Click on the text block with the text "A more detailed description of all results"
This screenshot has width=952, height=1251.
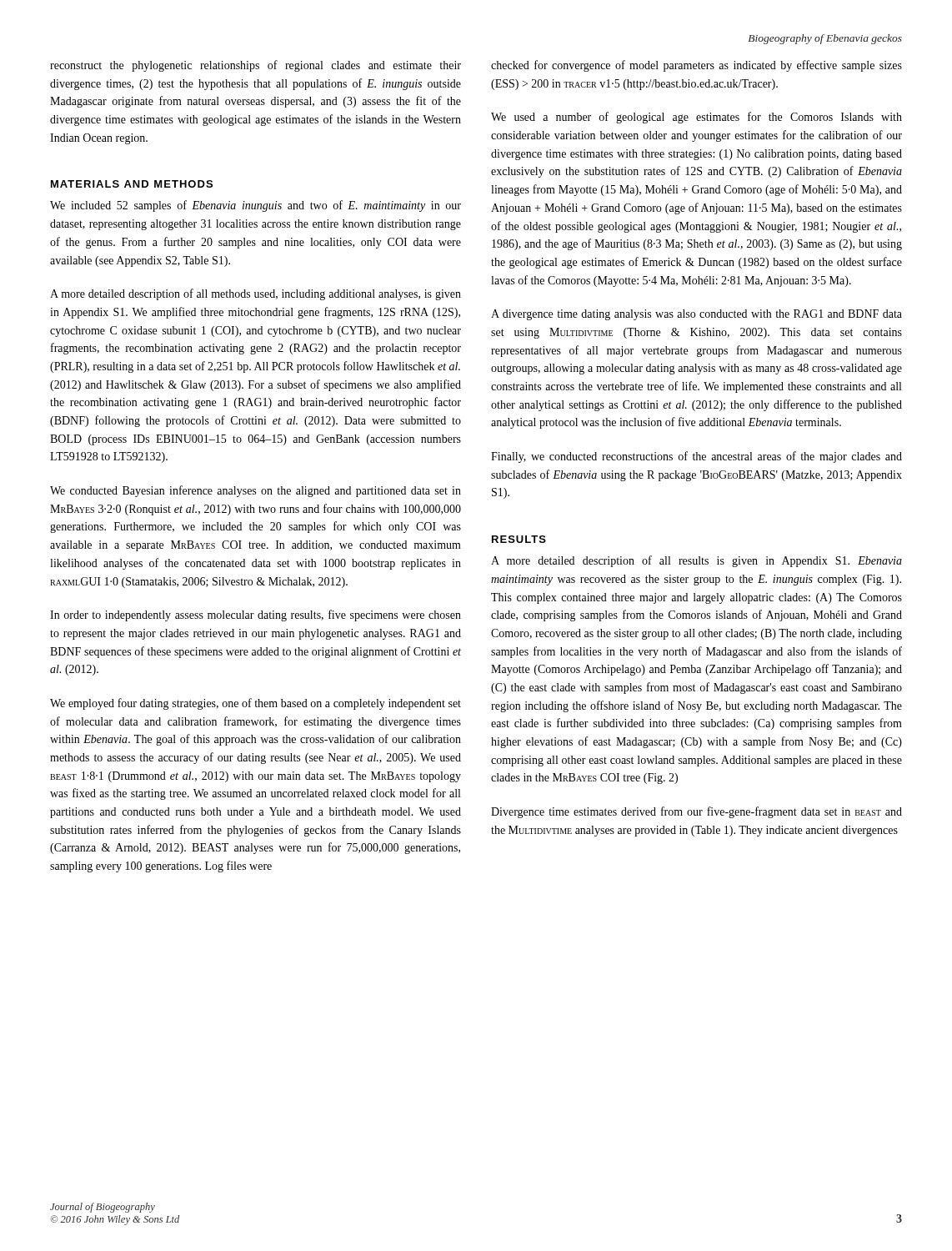click(x=697, y=670)
